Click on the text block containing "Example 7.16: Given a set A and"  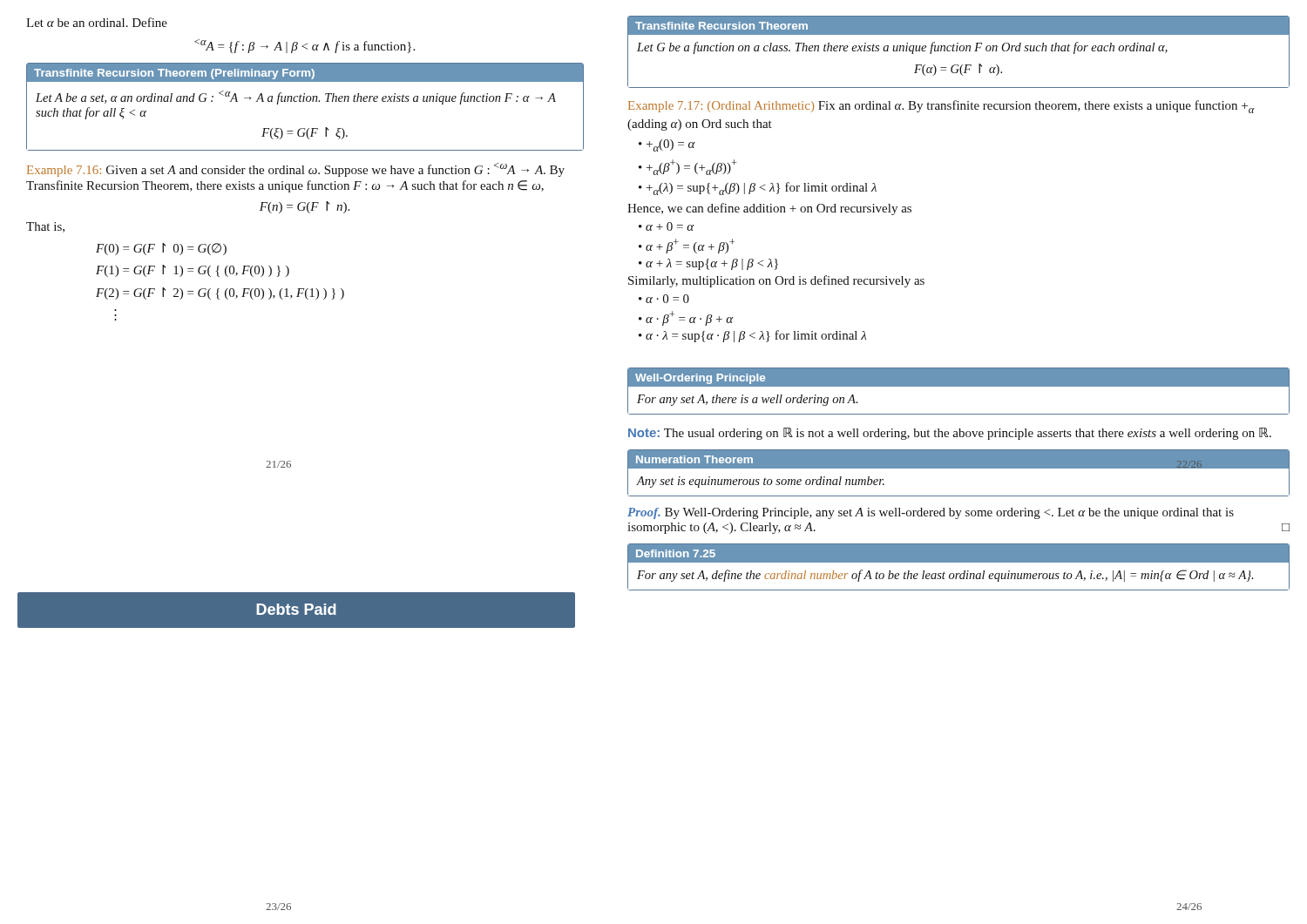(x=295, y=176)
